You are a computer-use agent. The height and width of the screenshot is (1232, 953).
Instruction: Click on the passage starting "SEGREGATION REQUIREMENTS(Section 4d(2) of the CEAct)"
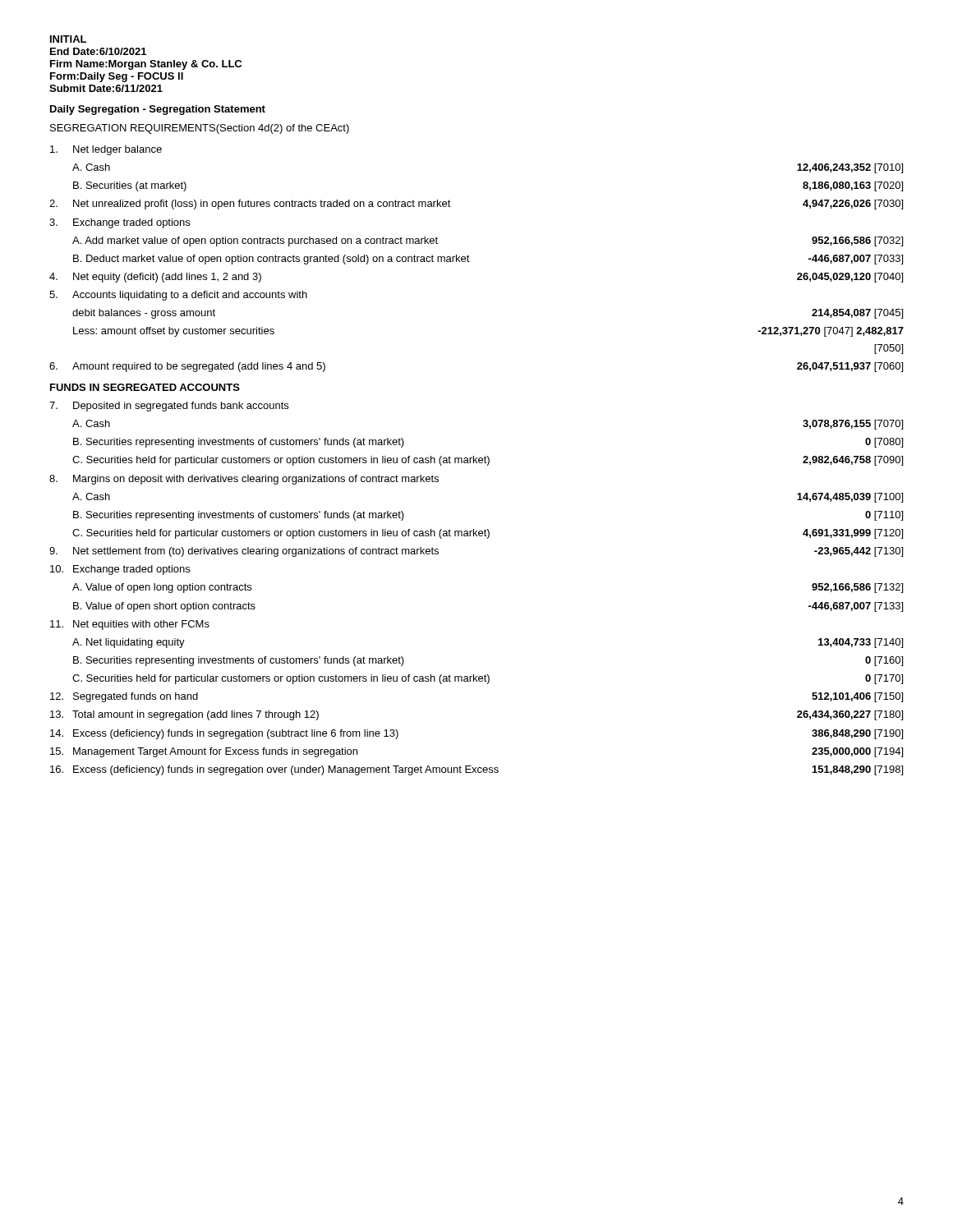[x=199, y=128]
